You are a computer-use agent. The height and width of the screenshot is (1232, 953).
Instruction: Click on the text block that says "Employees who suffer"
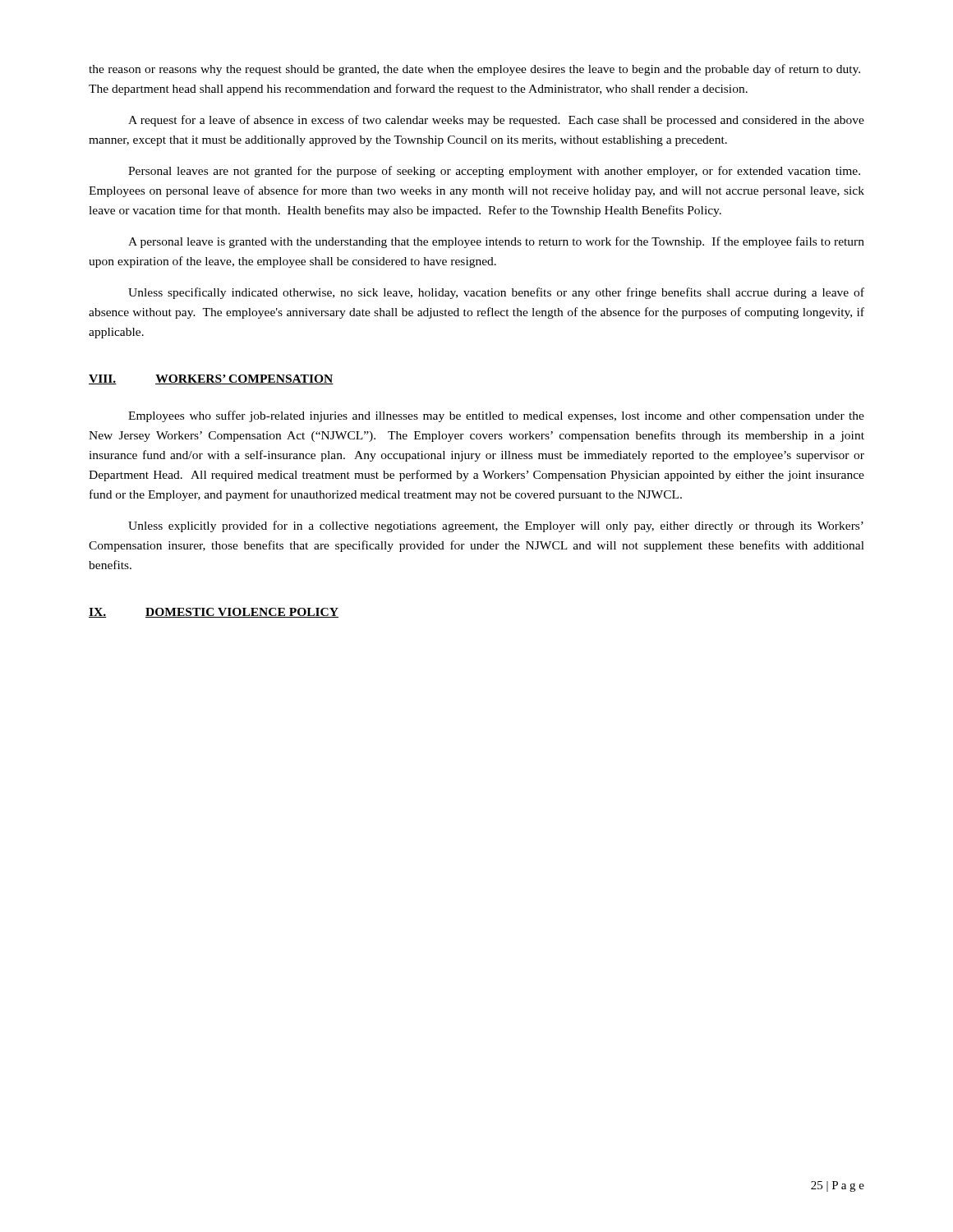476,455
